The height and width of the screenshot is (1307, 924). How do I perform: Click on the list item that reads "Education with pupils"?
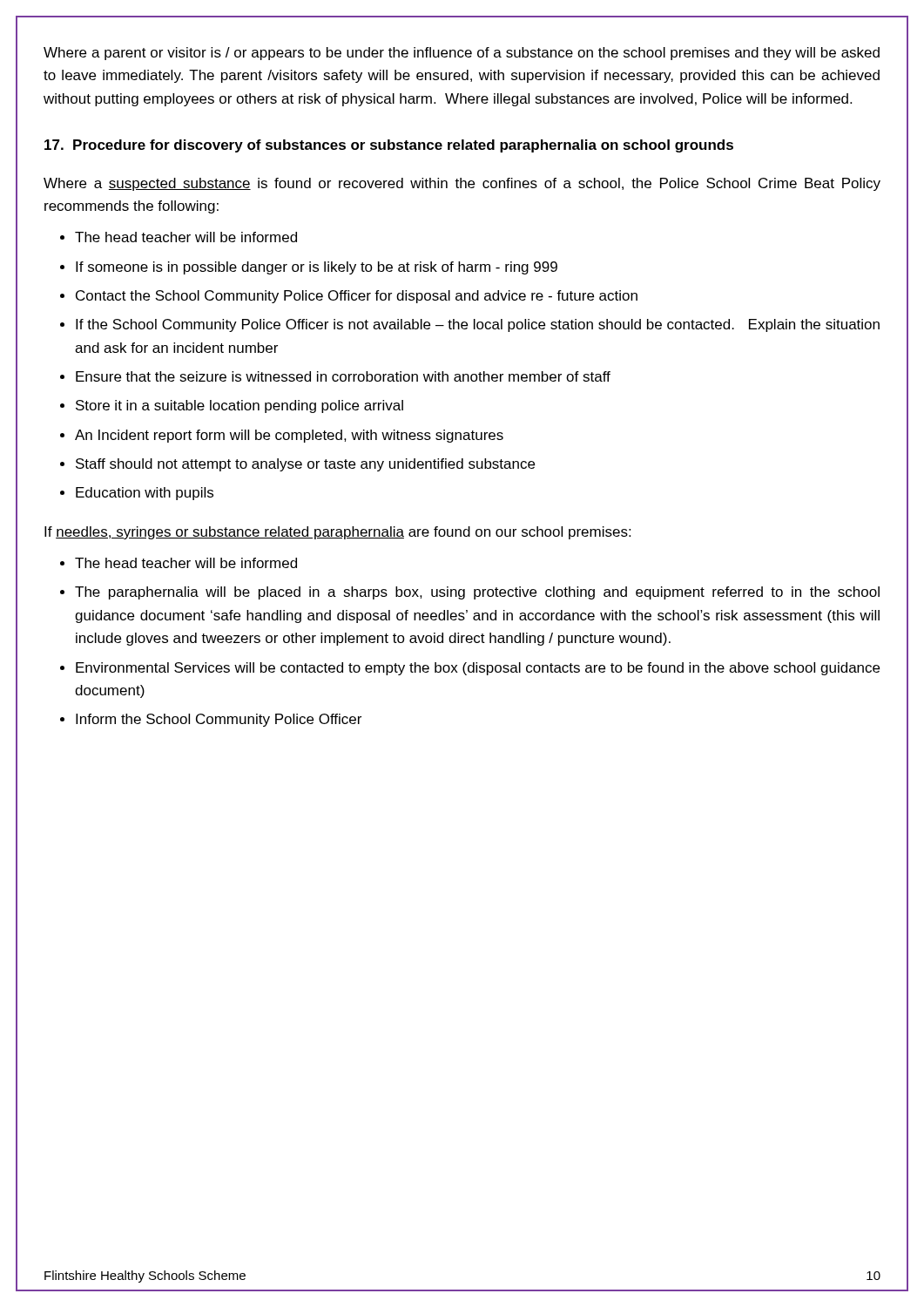144,493
